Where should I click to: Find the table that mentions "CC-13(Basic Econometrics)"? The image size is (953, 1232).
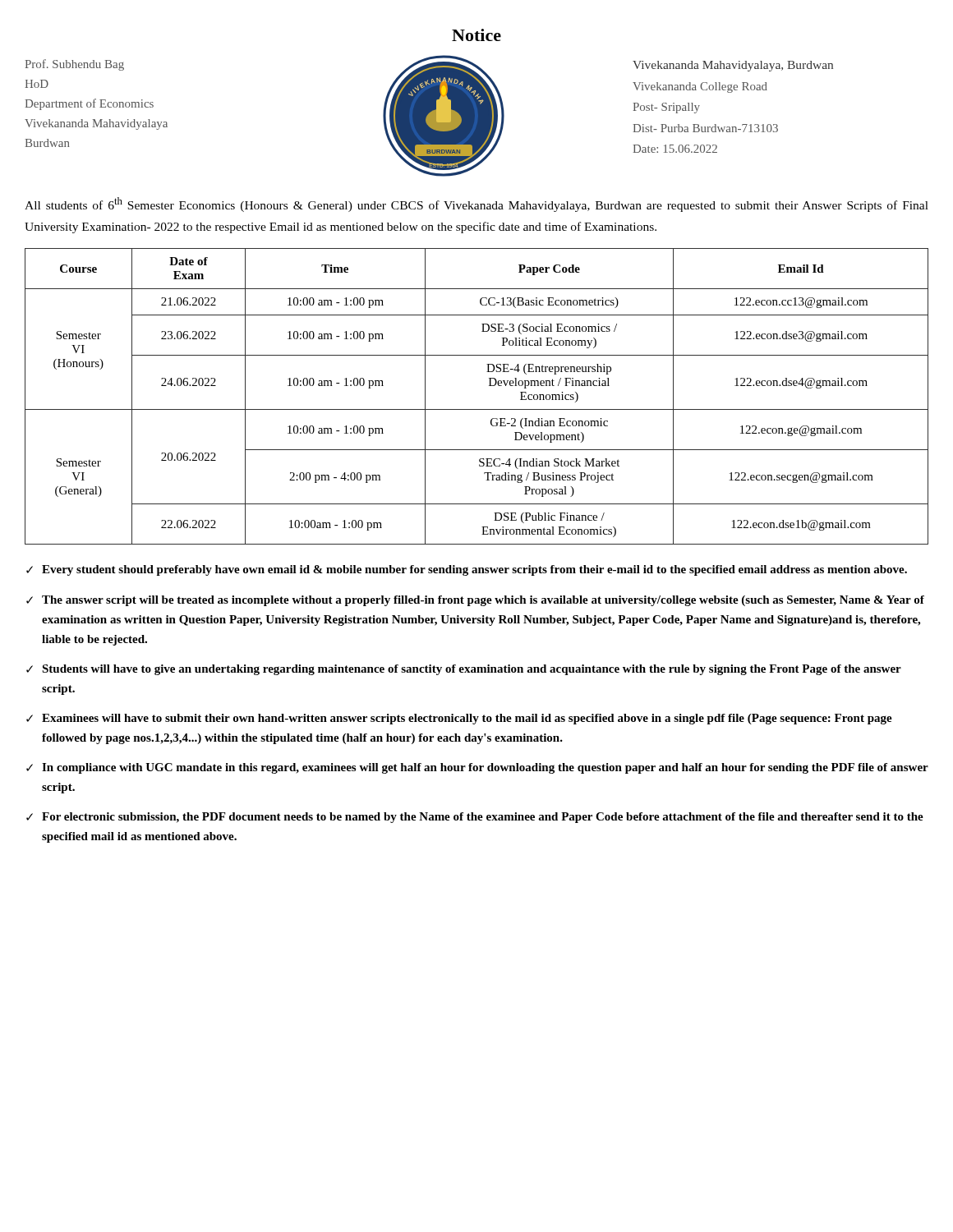click(476, 397)
